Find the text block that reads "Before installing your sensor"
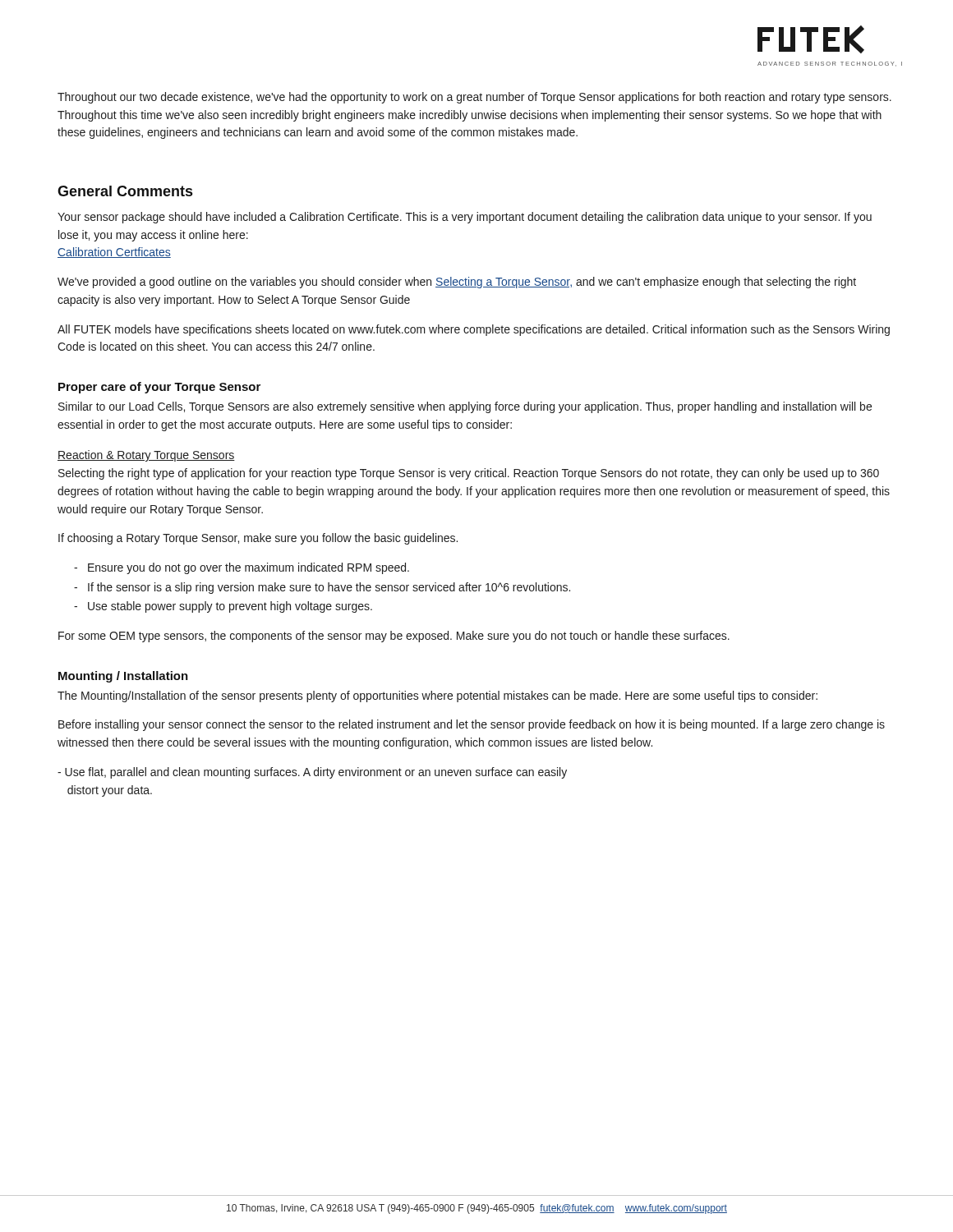Image resolution: width=953 pixels, height=1232 pixels. 471,734
